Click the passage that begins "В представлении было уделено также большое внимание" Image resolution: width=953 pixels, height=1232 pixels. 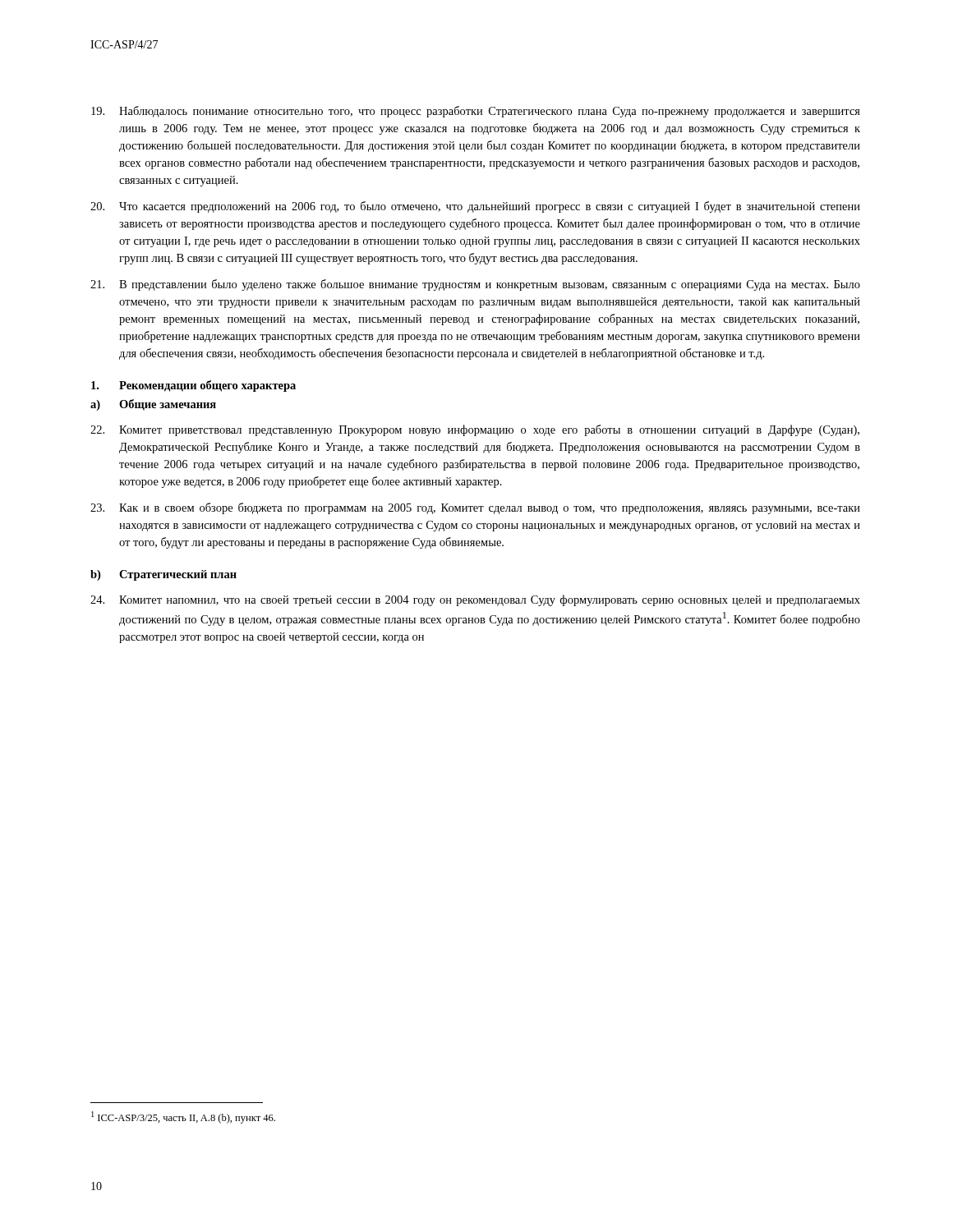coord(475,319)
